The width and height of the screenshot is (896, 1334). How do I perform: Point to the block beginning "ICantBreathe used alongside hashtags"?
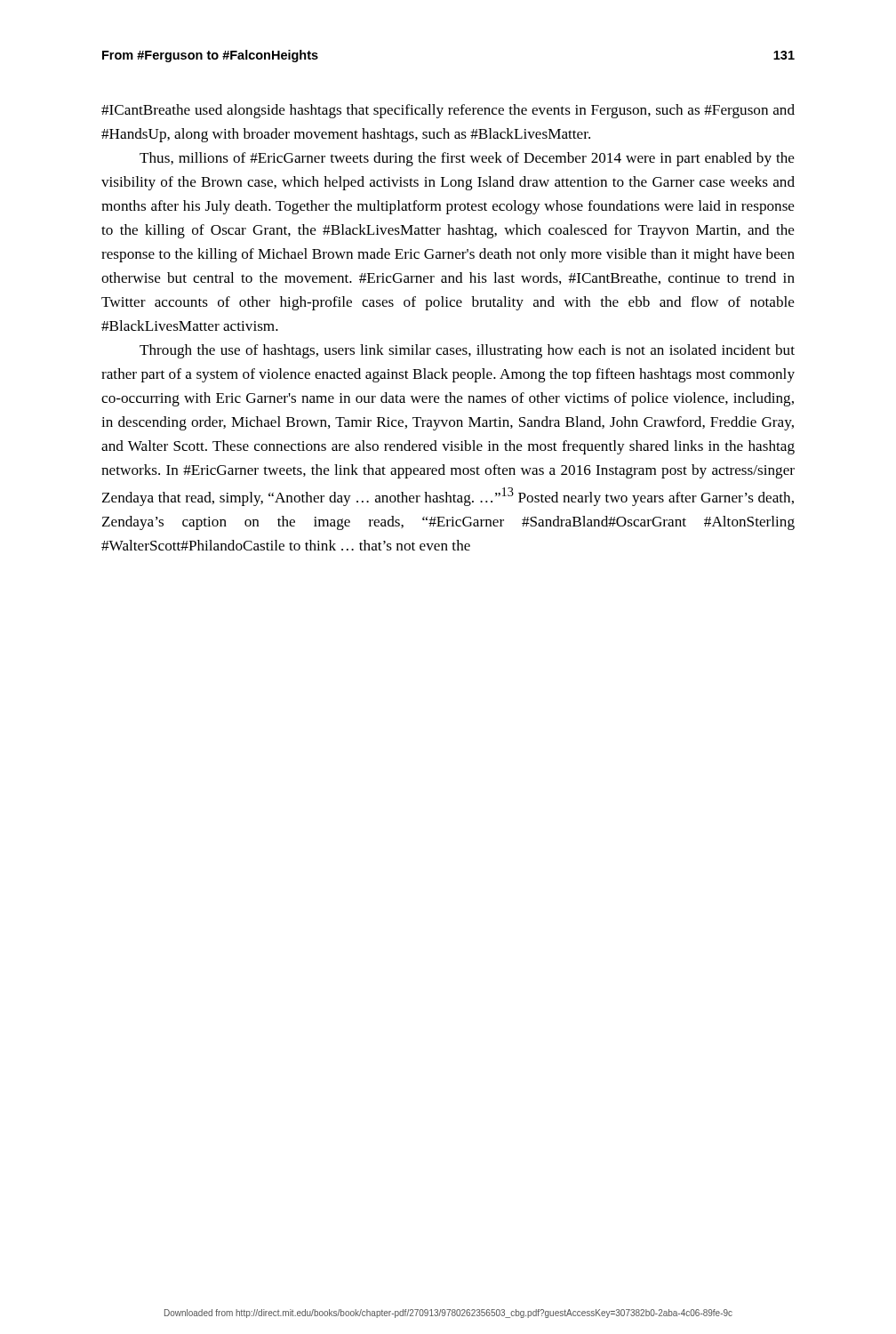coord(448,111)
